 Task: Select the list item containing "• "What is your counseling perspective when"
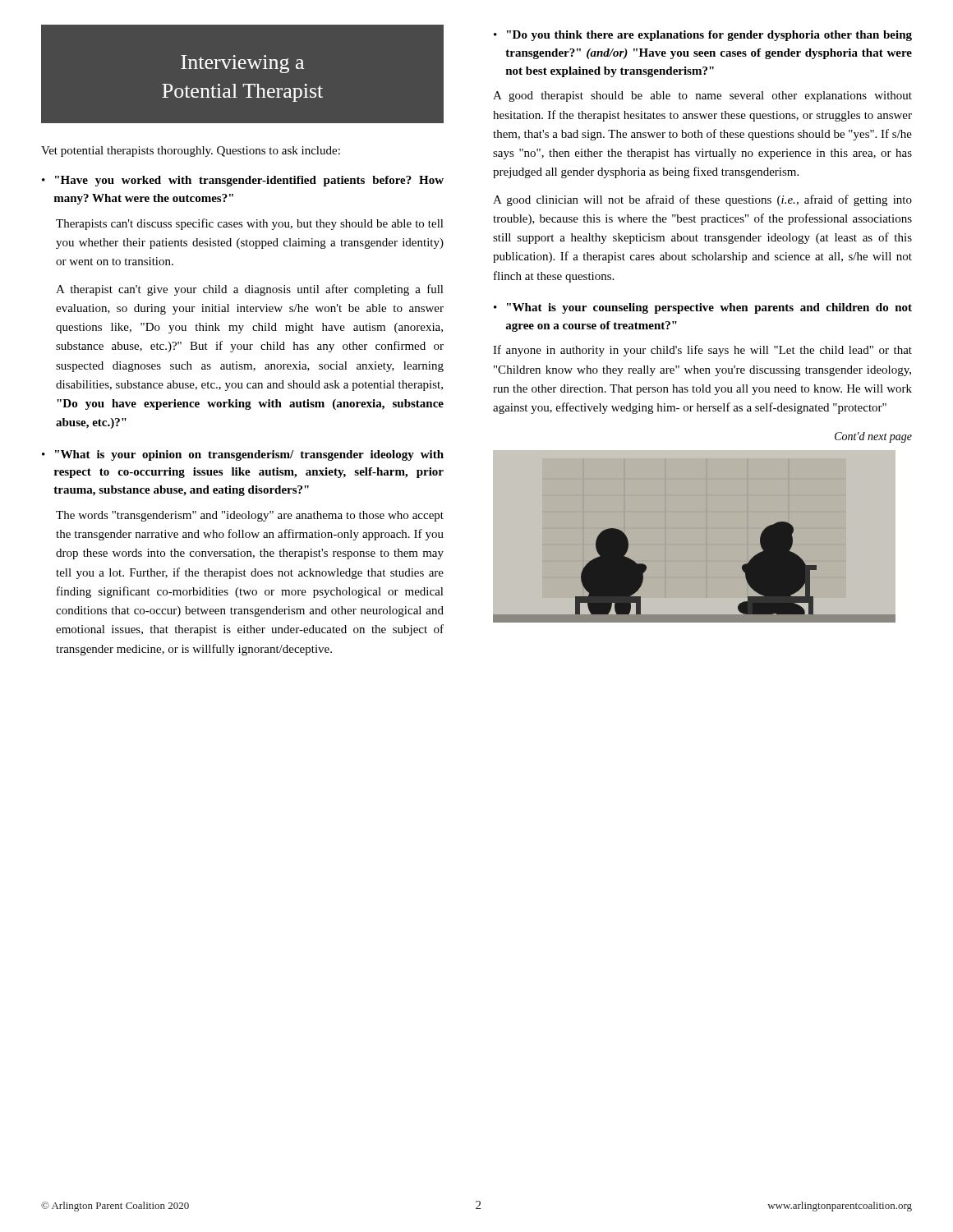(x=702, y=358)
